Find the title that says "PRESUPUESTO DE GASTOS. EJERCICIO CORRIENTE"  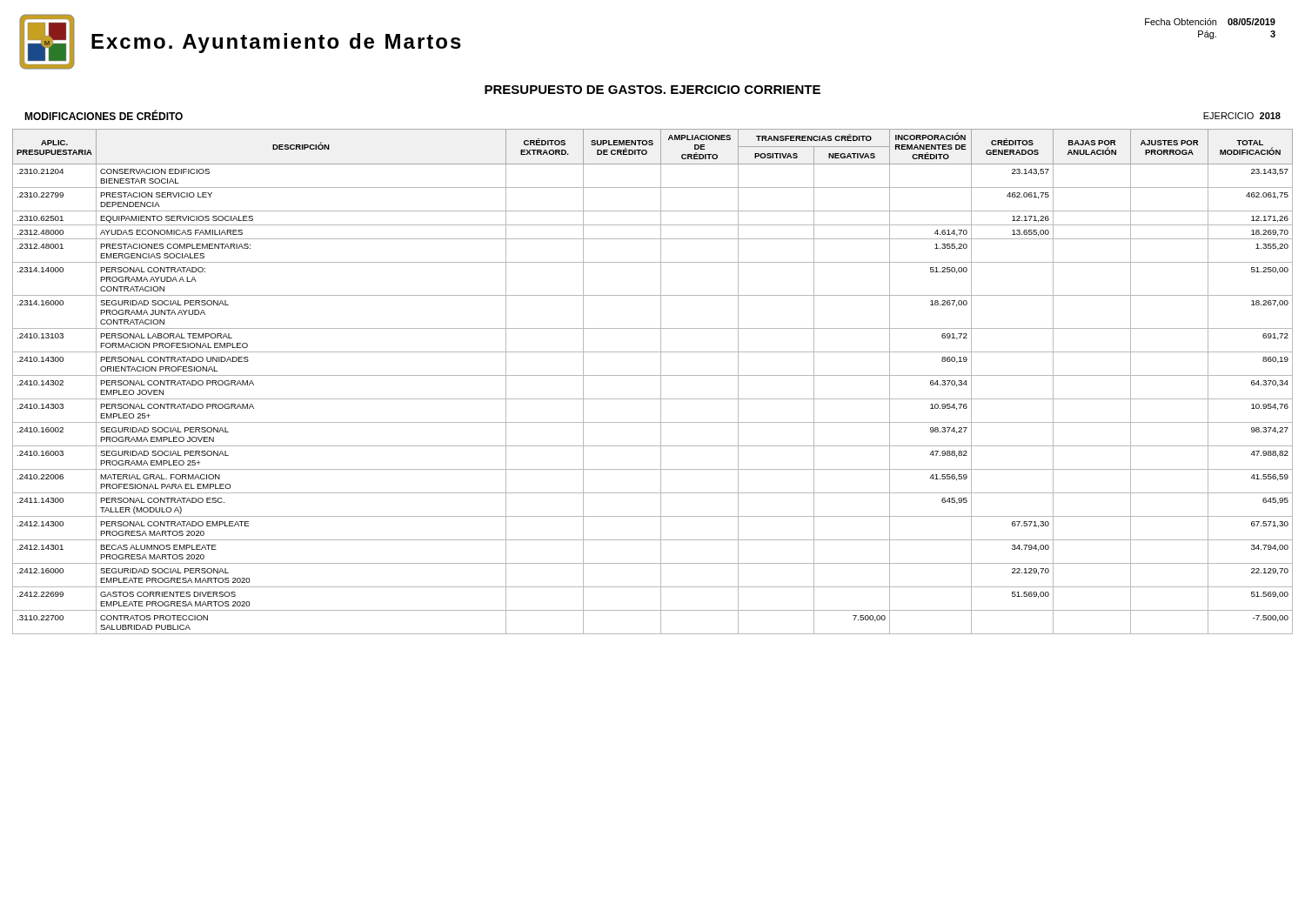click(x=652, y=89)
